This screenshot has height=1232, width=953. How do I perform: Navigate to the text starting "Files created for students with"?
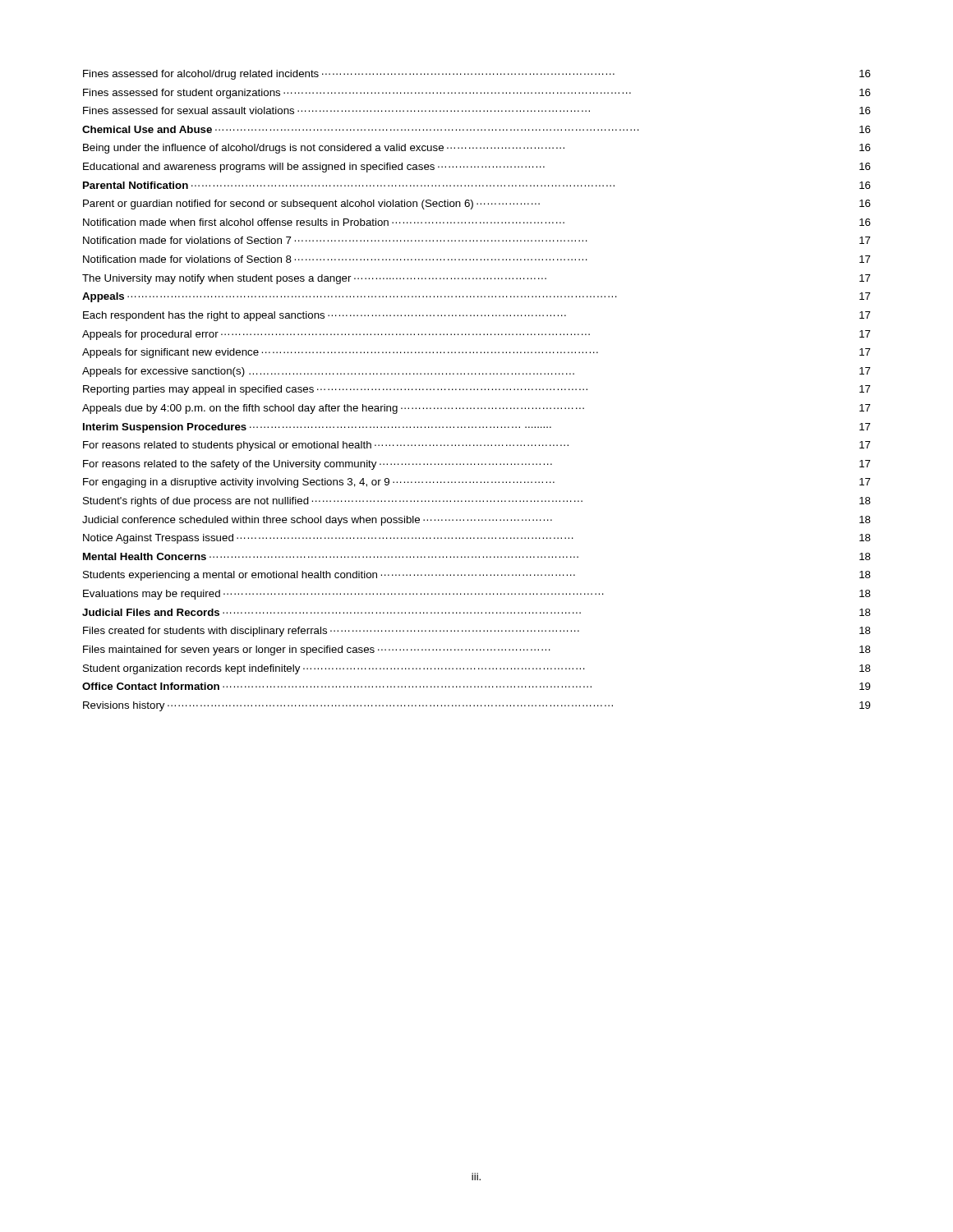[476, 631]
